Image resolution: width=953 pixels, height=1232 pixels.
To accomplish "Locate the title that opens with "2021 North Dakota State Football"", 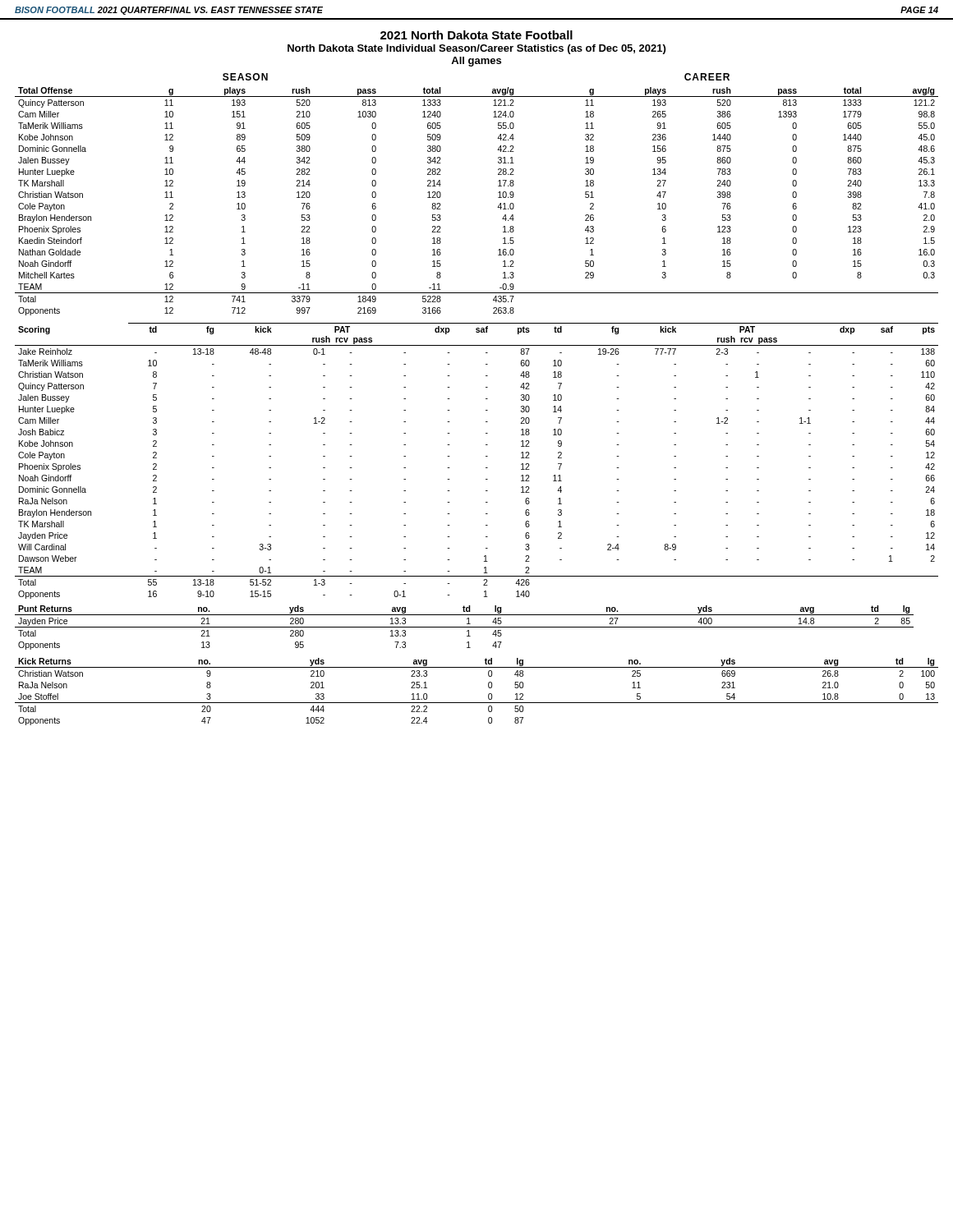I will 476,47.
